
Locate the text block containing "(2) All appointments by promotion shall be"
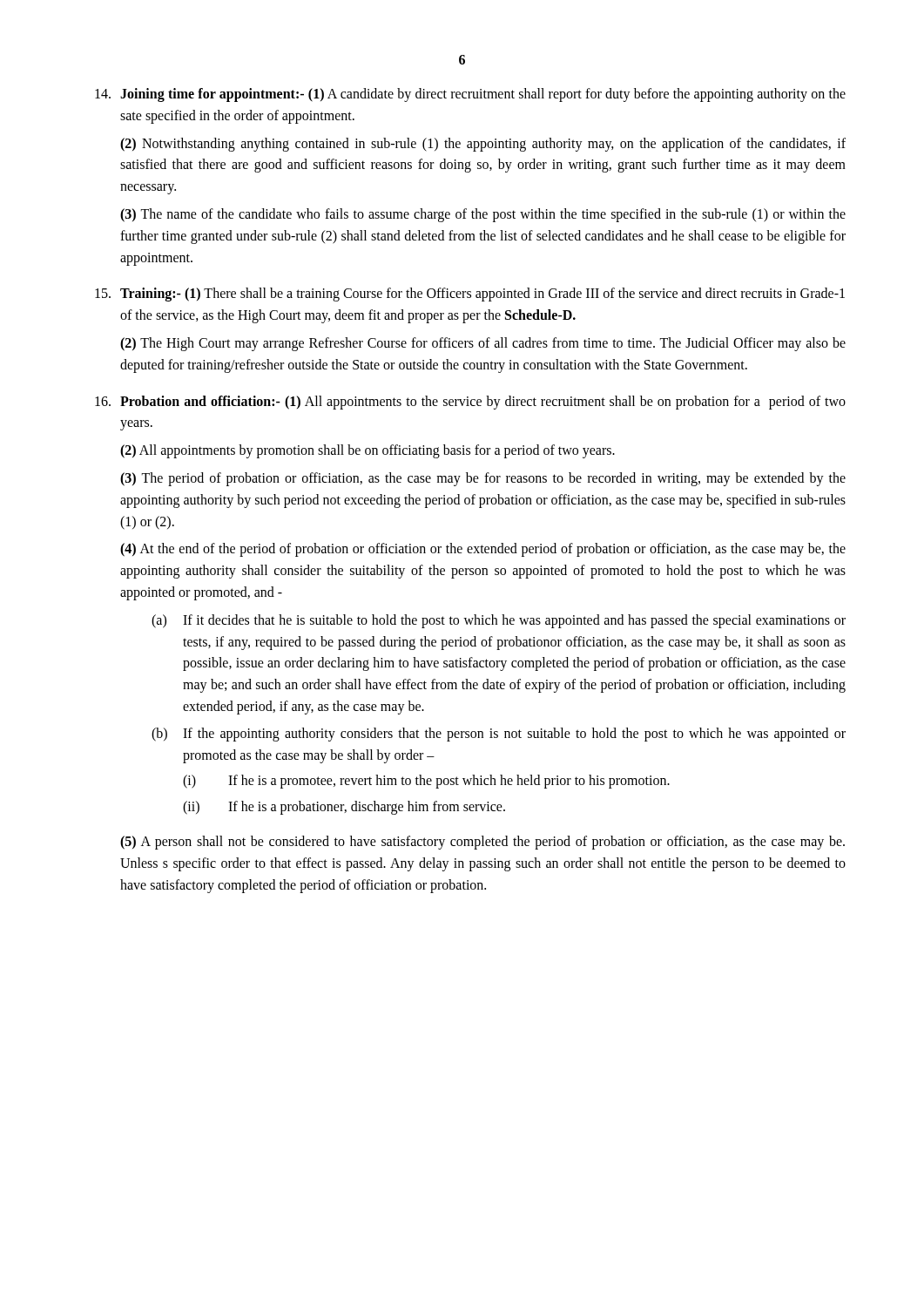point(368,450)
